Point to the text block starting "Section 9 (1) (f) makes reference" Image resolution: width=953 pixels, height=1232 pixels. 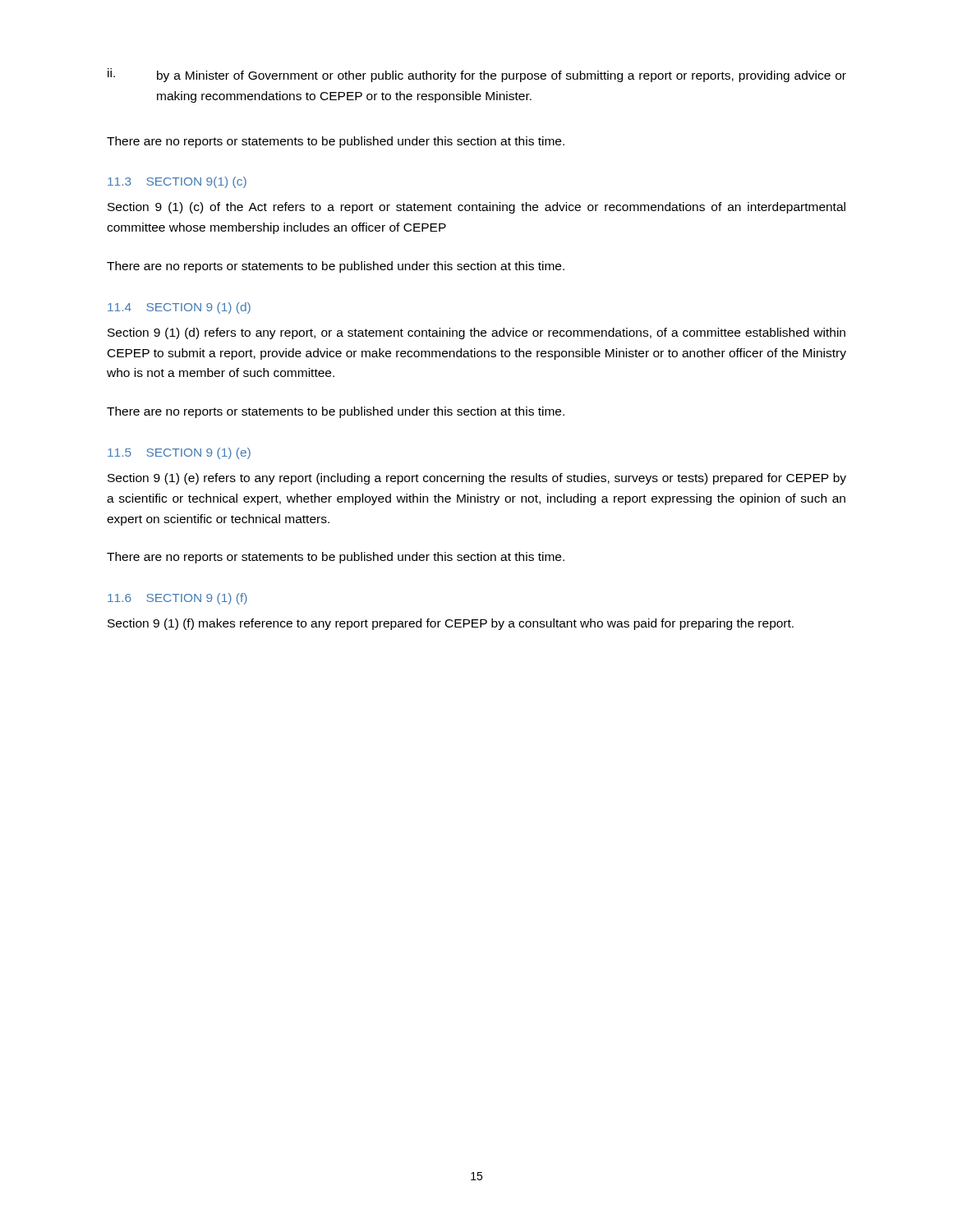click(x=451, y=623)
